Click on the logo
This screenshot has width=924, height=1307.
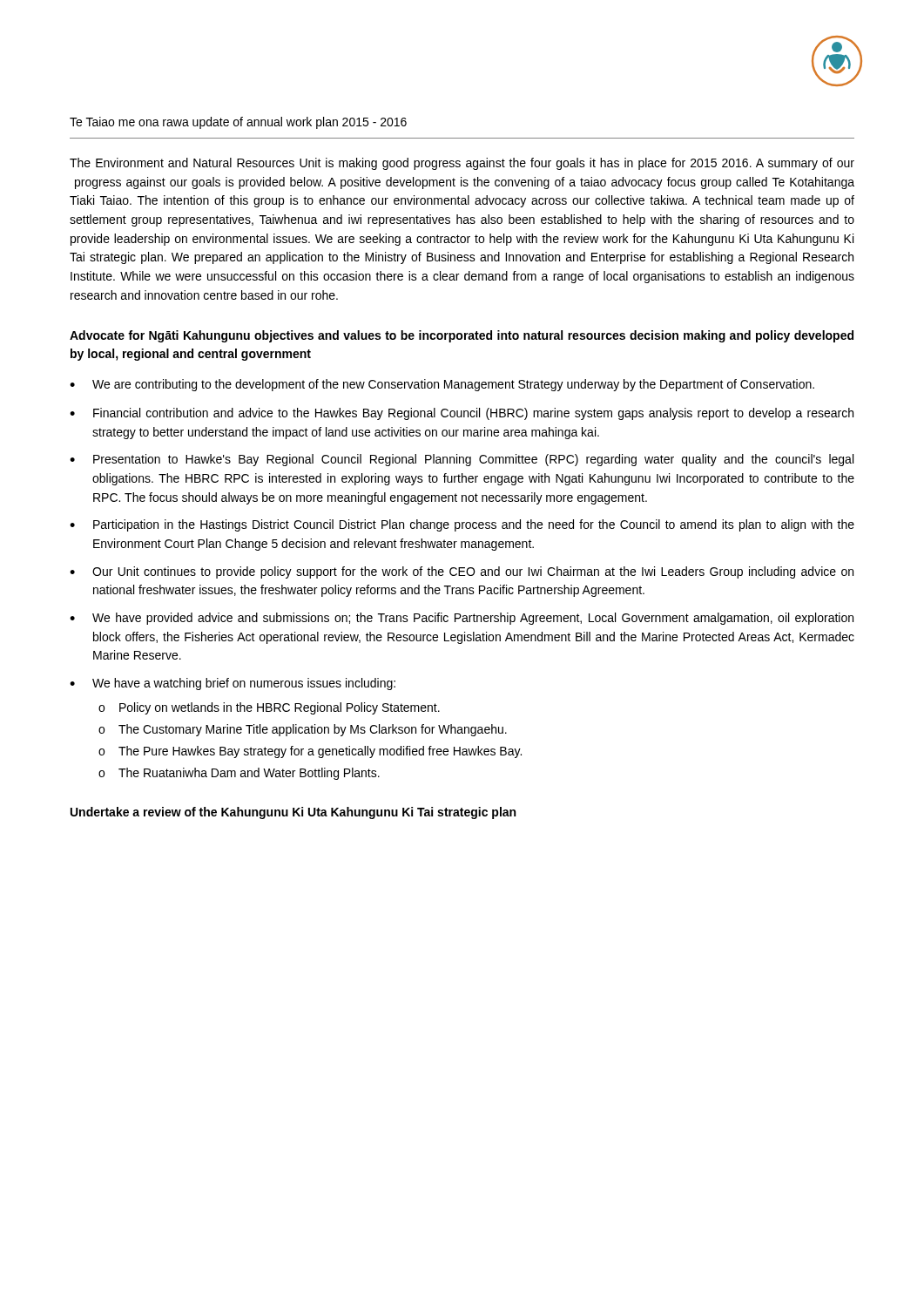[x=837, y=62]
